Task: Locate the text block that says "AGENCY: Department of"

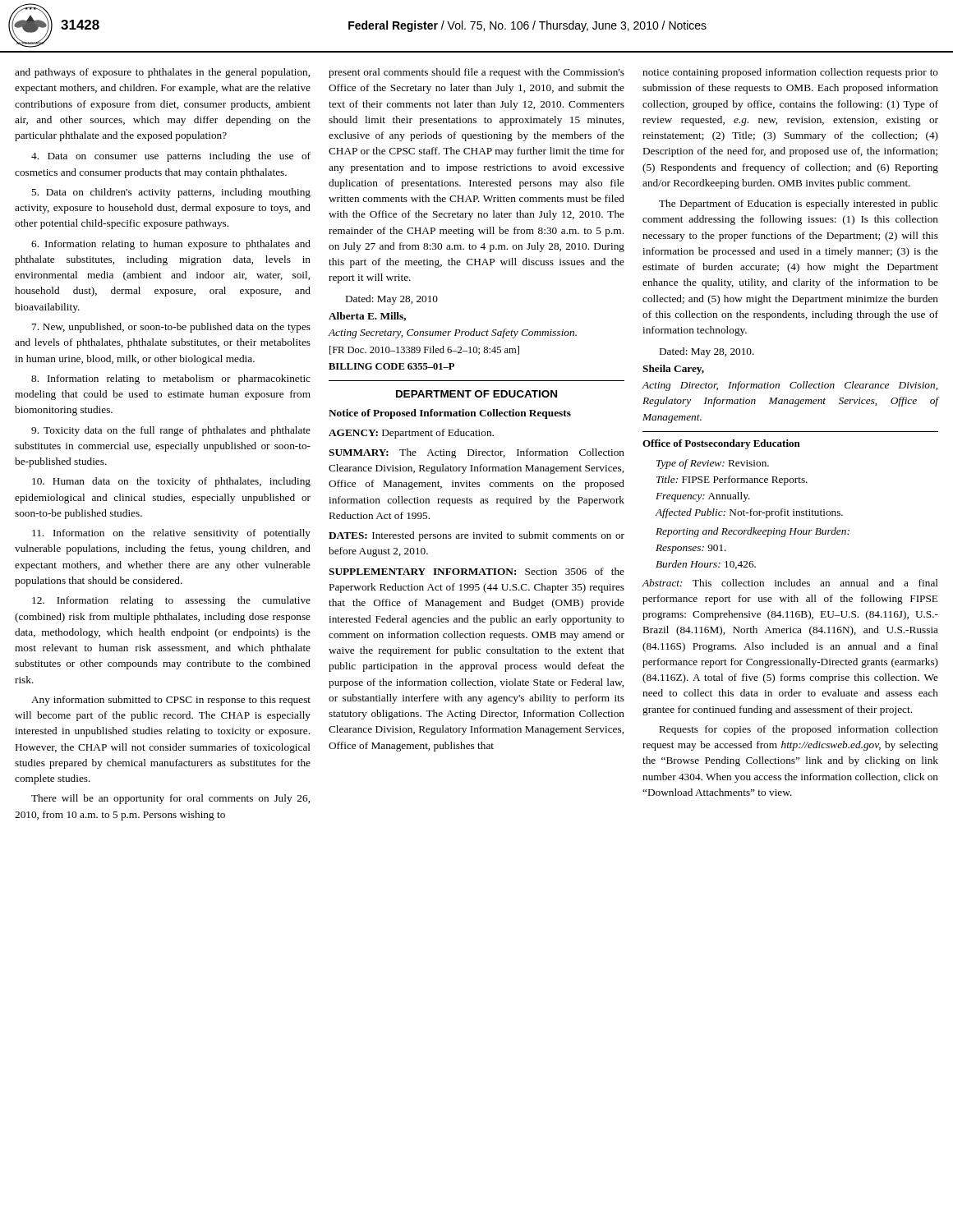Action: [x=476, y=432]
